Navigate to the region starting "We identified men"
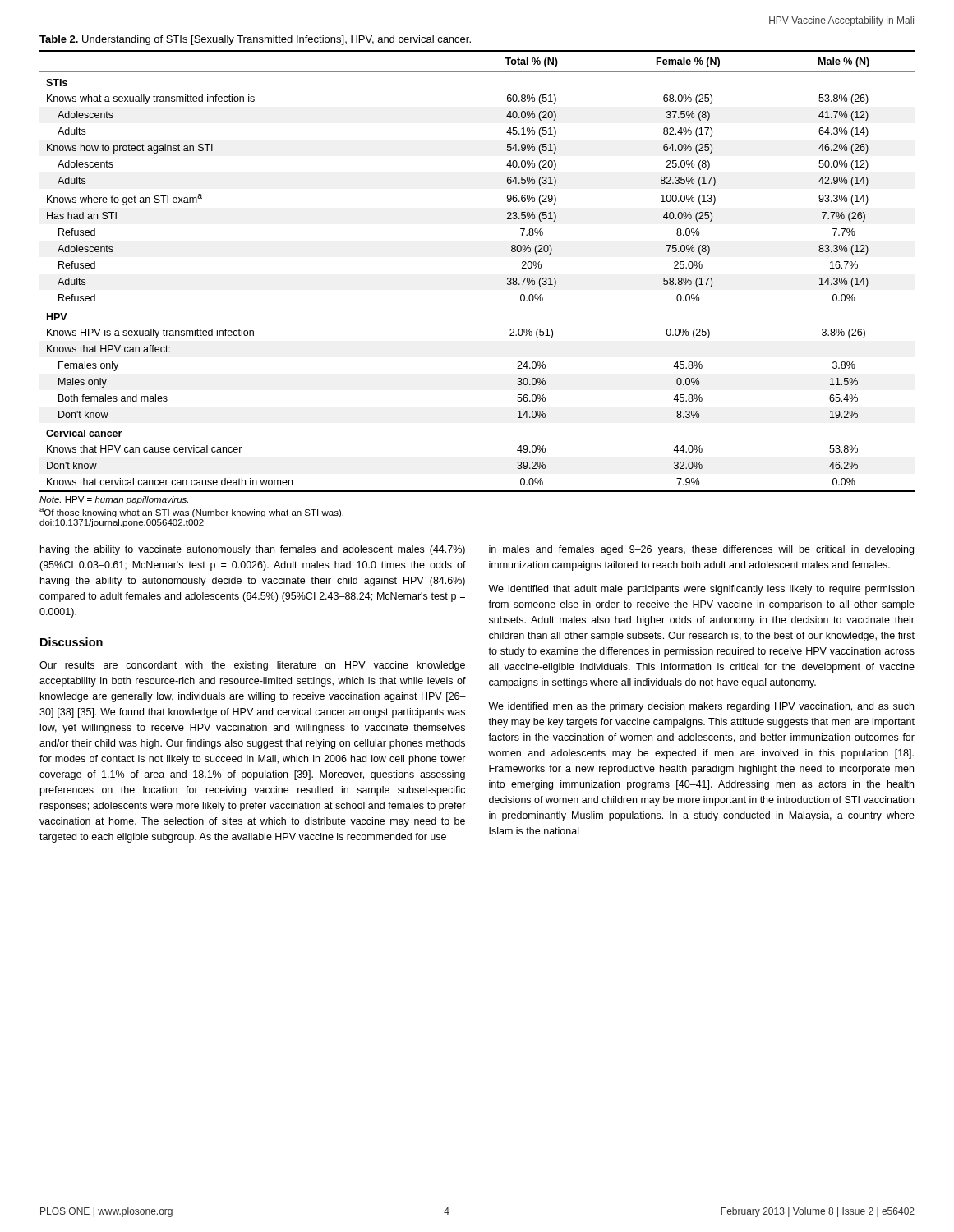The width and height of the screenshot is (954, 1232). click(x=702, y=769)
